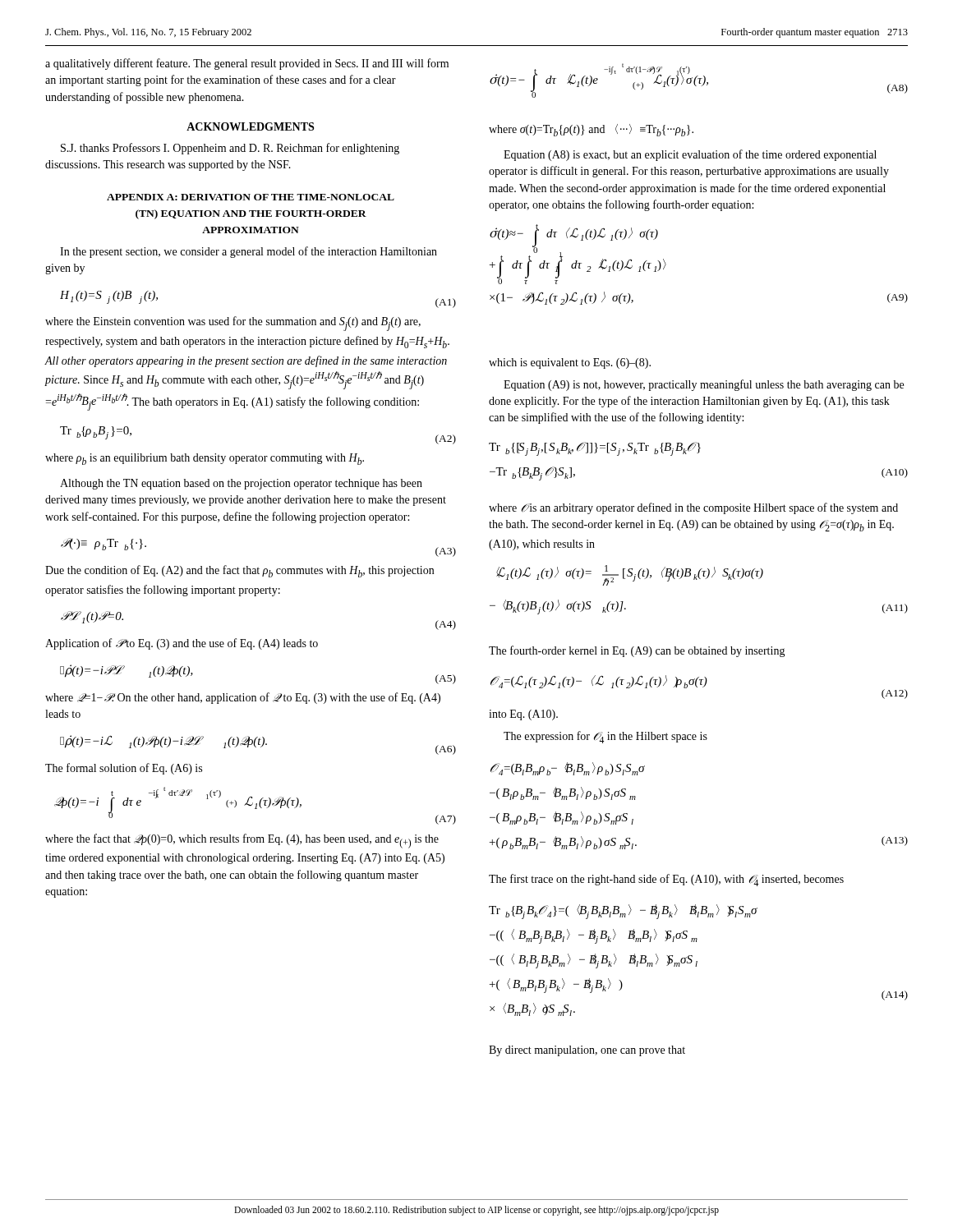This screenshot has width=953, height=1232.
Task: Select the text starting "Equation (A8) is exact,"
Action: (x=698, y=180)
